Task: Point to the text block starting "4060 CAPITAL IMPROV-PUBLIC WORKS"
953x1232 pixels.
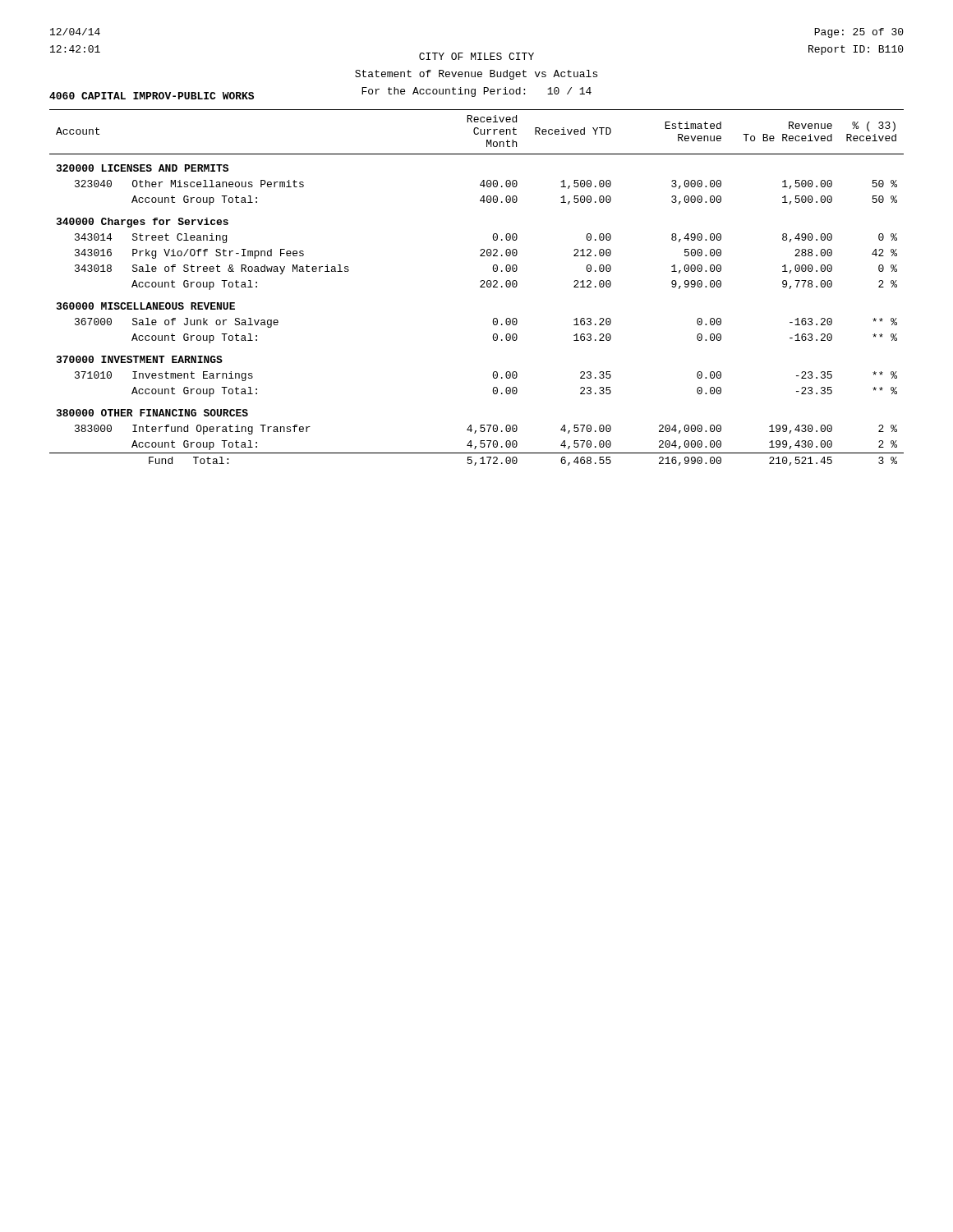Action: [152, 96]
